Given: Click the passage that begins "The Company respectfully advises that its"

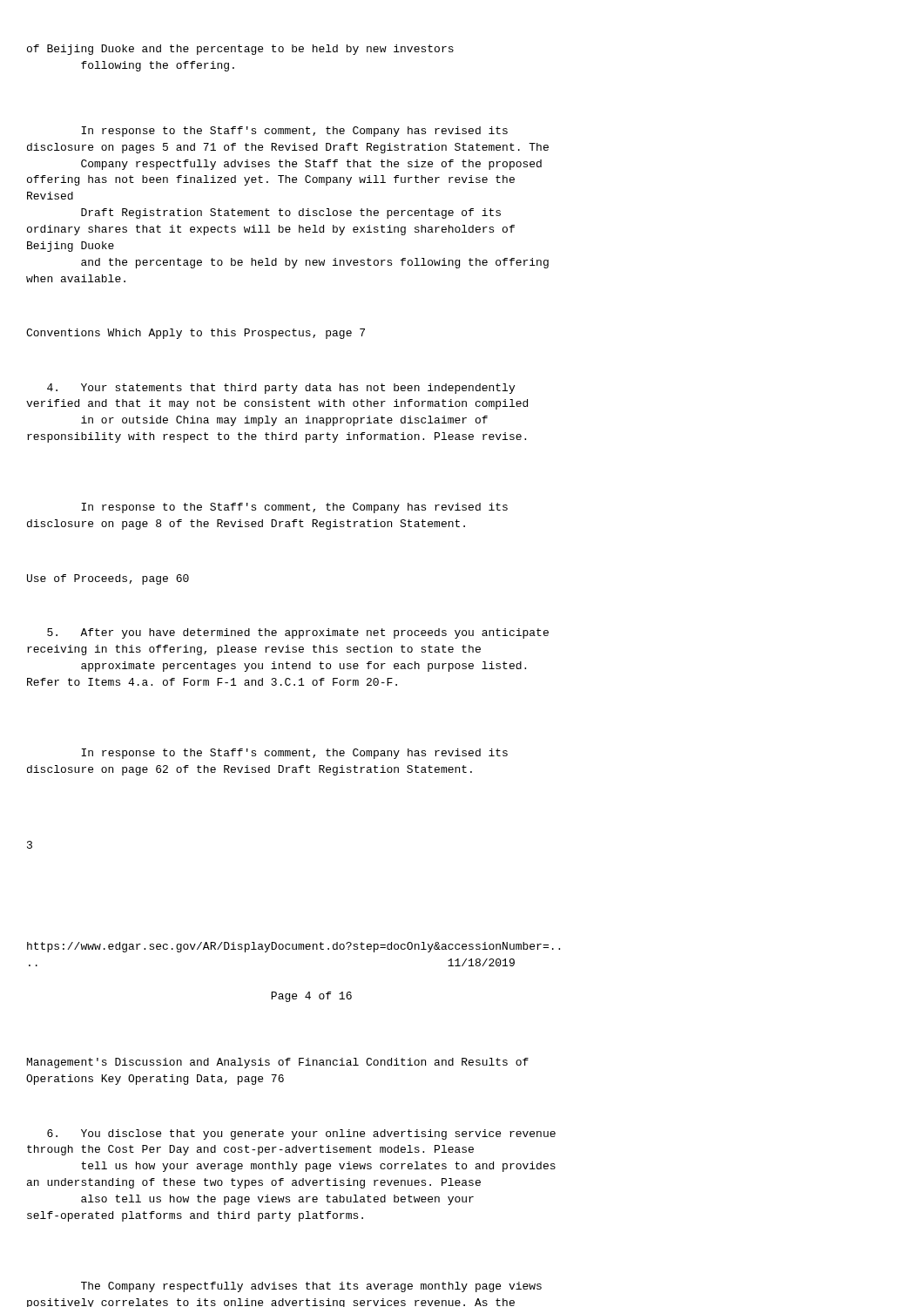Looking at the screenshot, I should point(295,1294).
